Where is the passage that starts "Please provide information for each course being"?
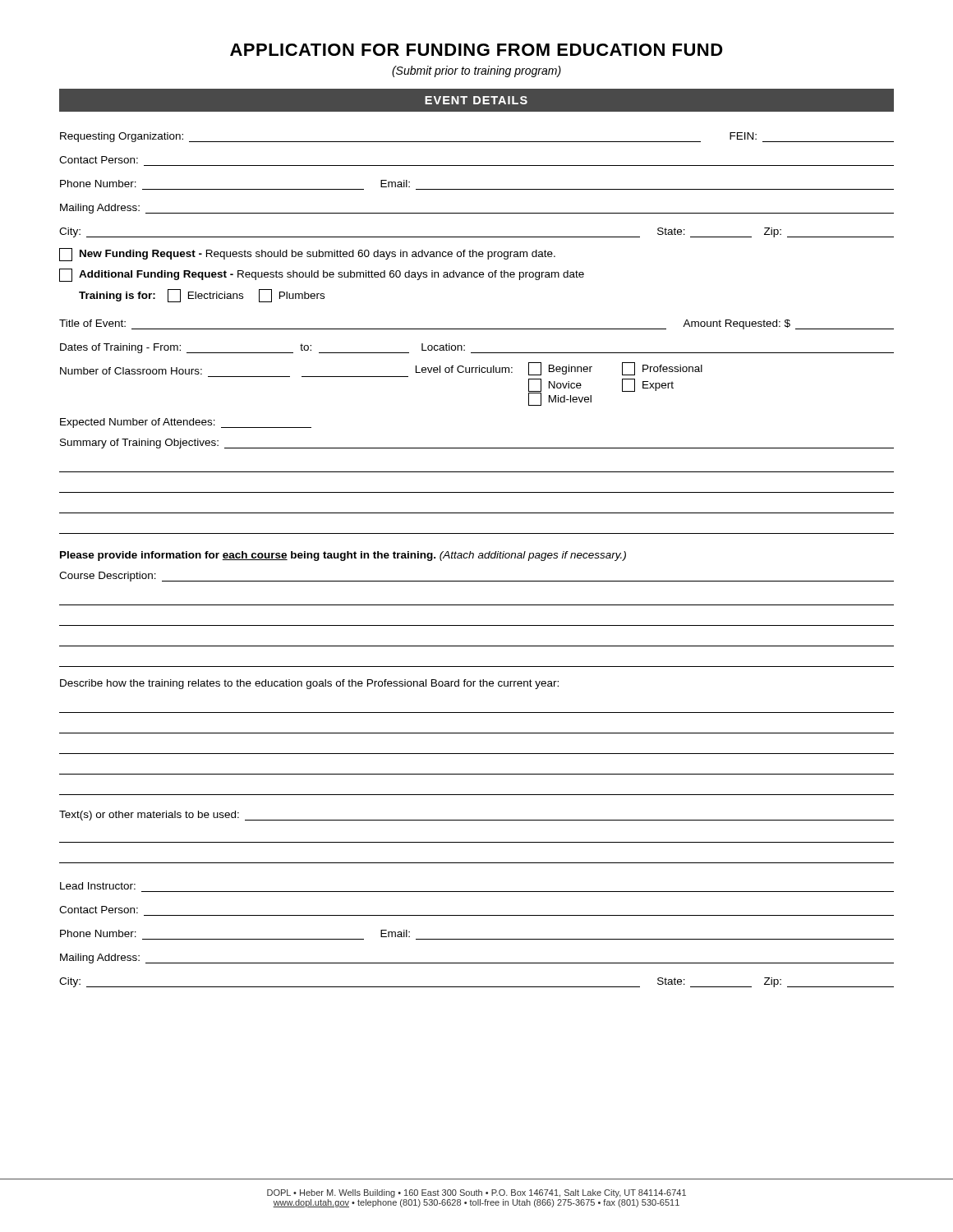953x1232 pixels. [x=343, y=555]
